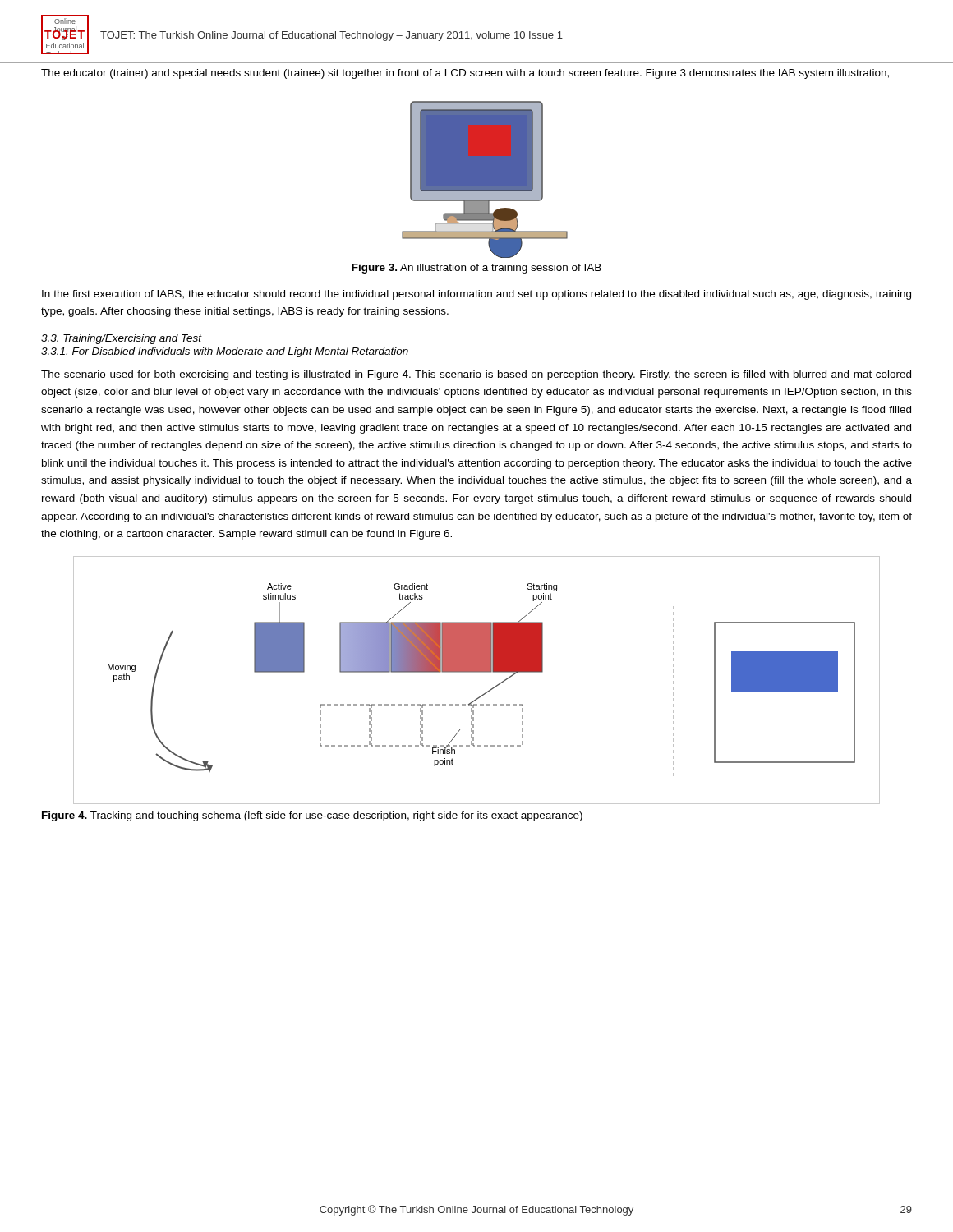The width and height of the screenshot is (953, 1232).
Task: Point to the section header beginning "3.3. Training/Exercising and"
Action: click(x=121, y=338)
